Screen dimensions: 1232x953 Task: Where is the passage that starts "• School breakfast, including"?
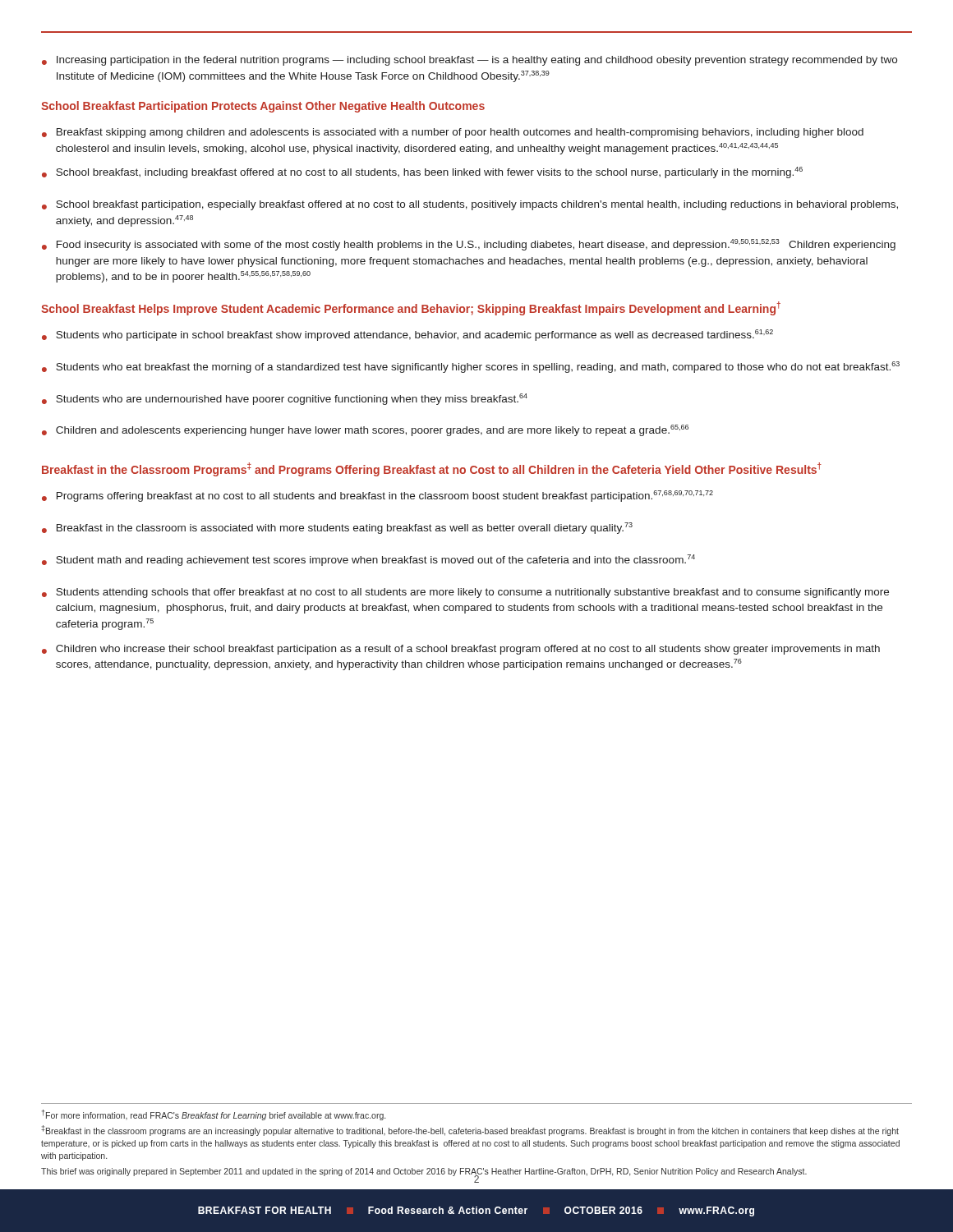476,176
